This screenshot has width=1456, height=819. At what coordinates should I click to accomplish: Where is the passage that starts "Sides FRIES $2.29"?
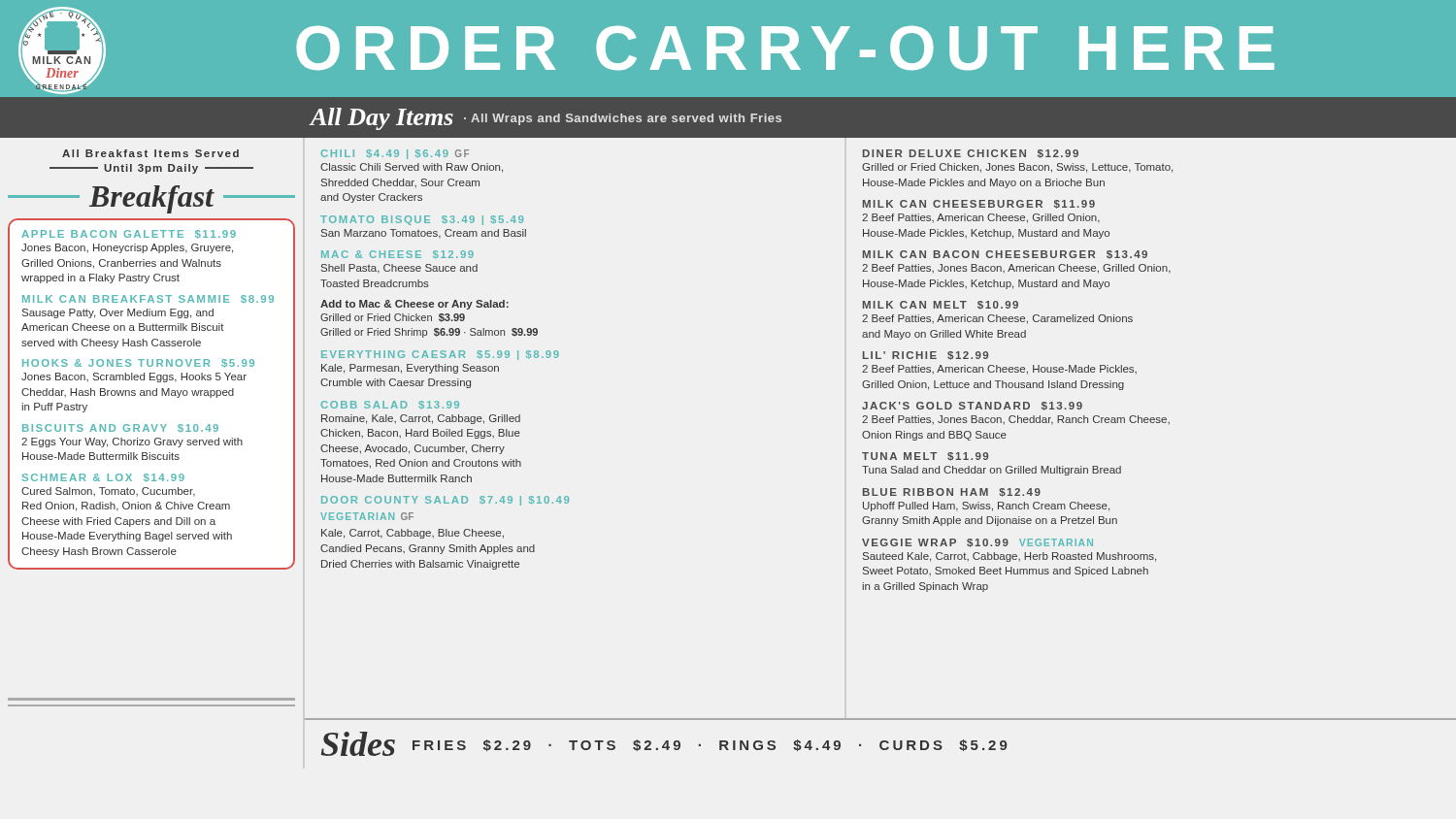pyautogui.click(x=665, y=744)
